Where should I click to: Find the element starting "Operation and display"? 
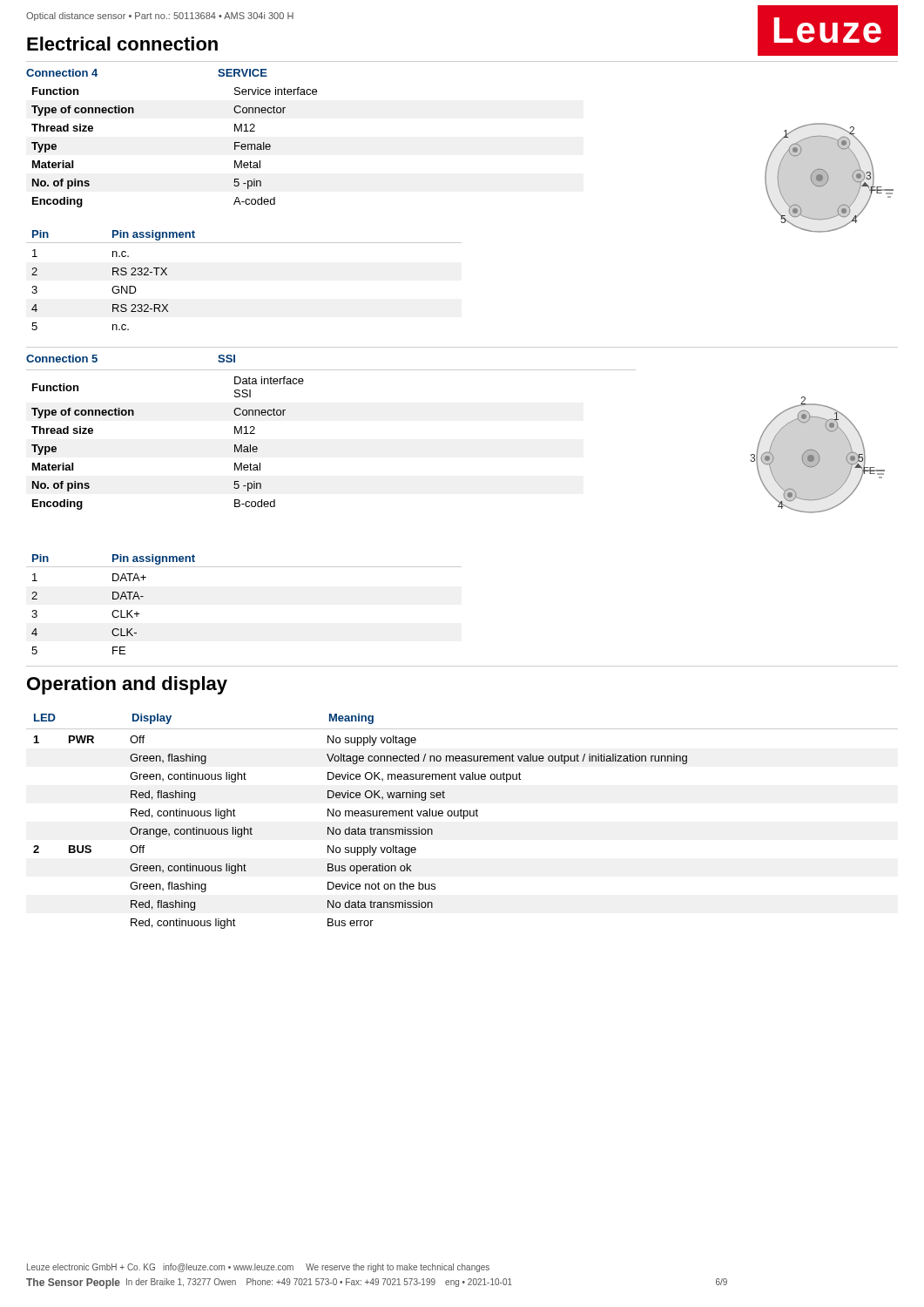tap(127, 684)
